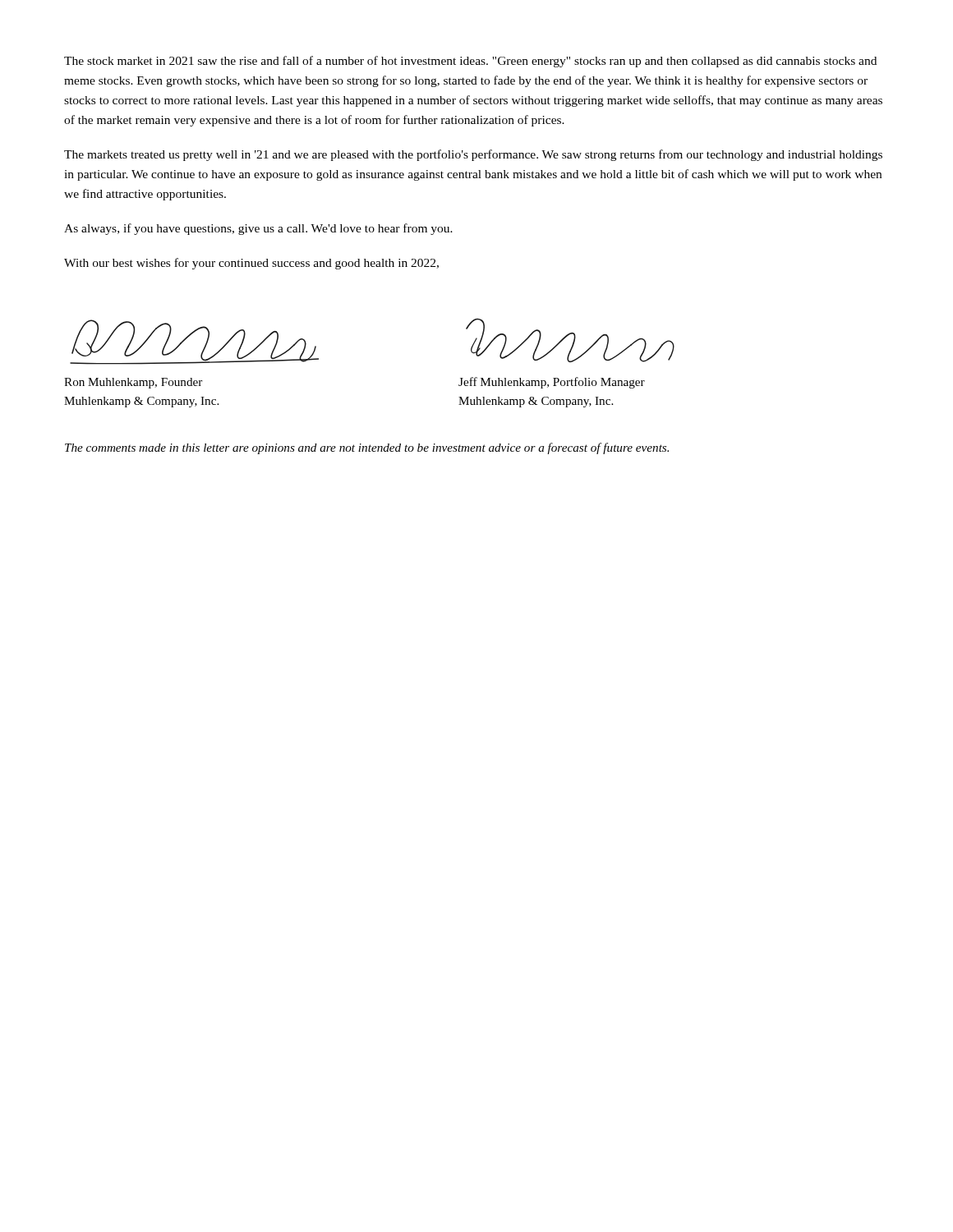Locate the region starting "The stock market in 2021"
This screenshot has width=953, height=1232.
[x=473, y=90]
